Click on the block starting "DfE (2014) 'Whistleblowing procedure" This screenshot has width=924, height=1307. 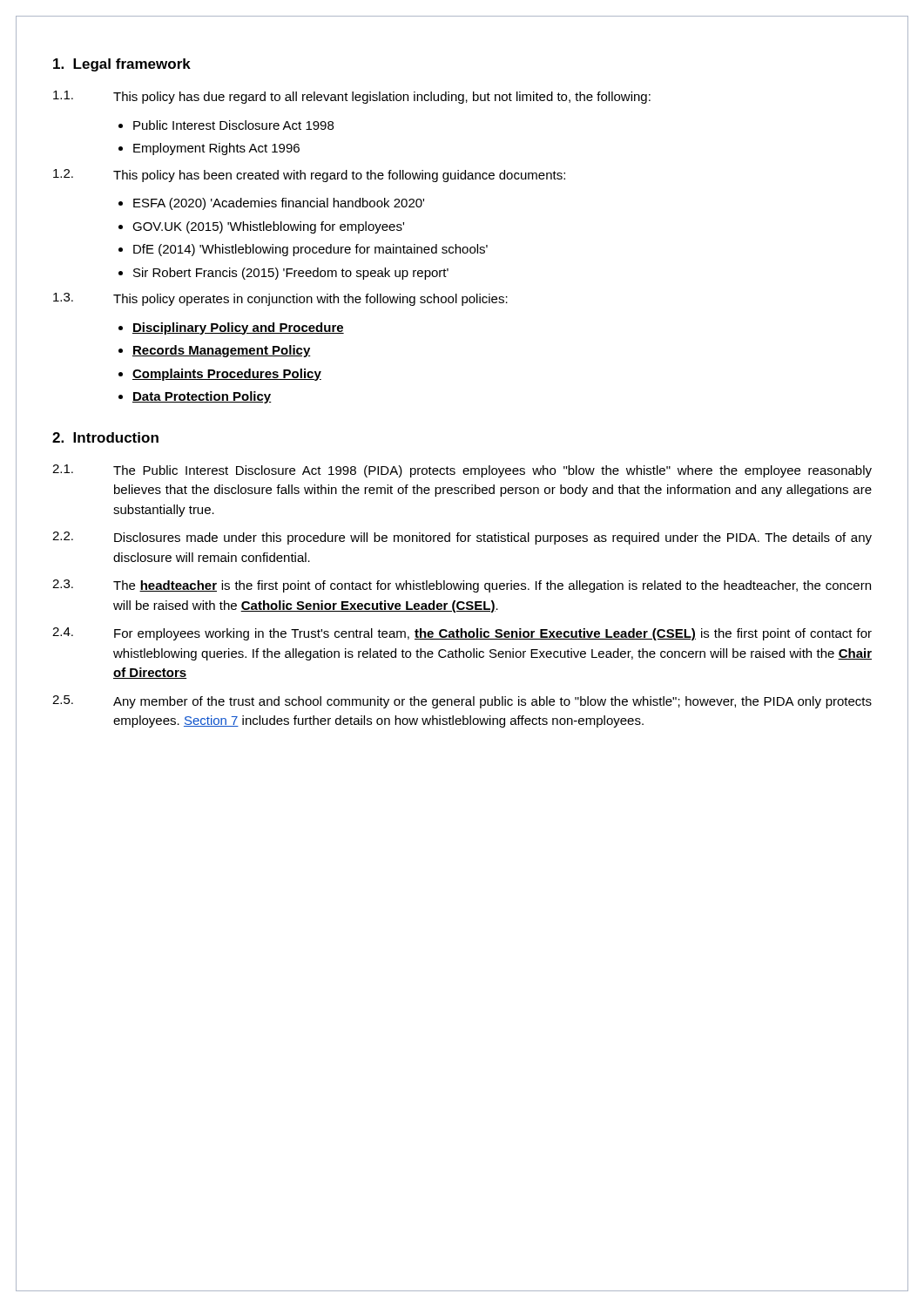click(x=310, y=249)
